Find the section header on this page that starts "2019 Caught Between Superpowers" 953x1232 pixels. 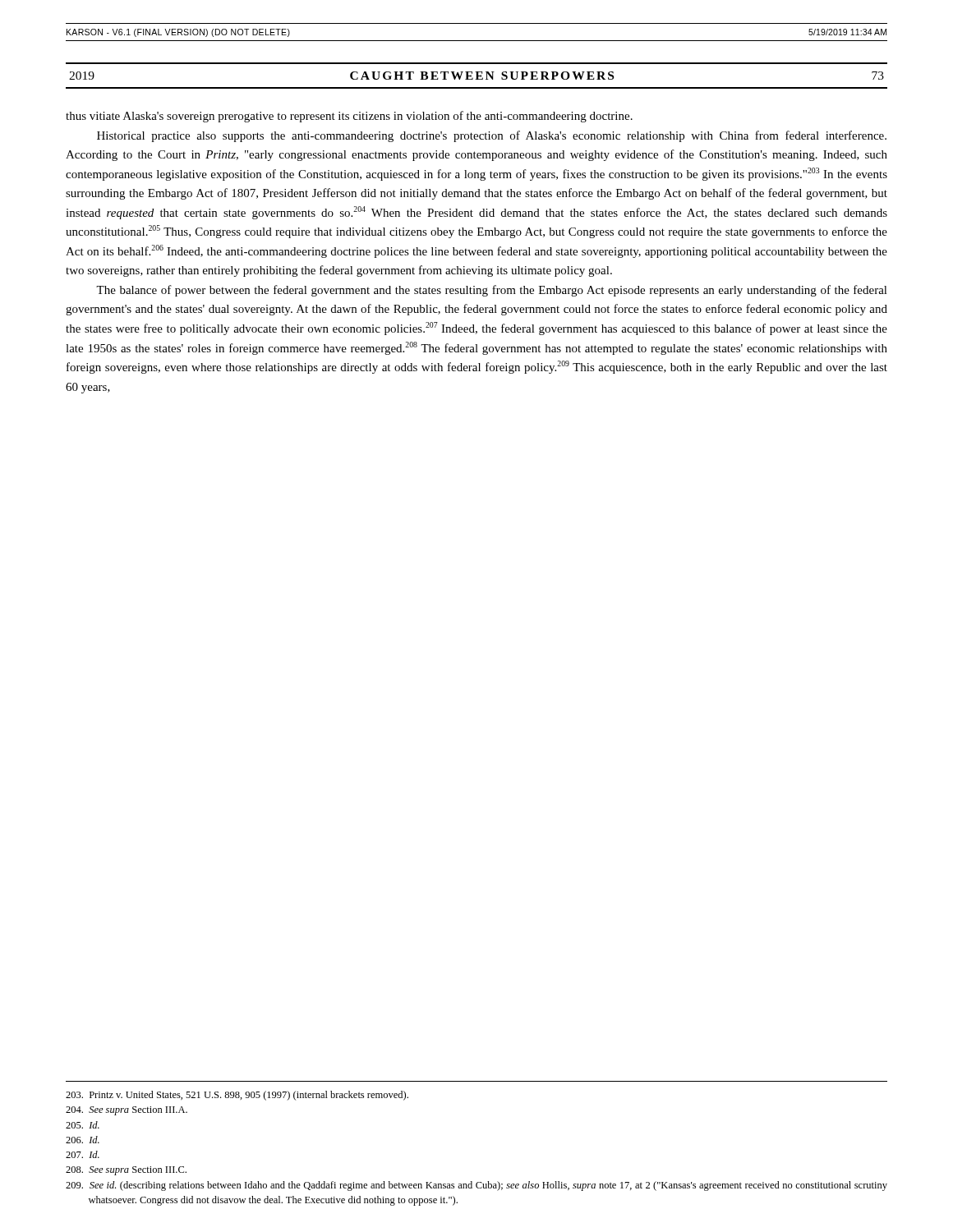476,76
